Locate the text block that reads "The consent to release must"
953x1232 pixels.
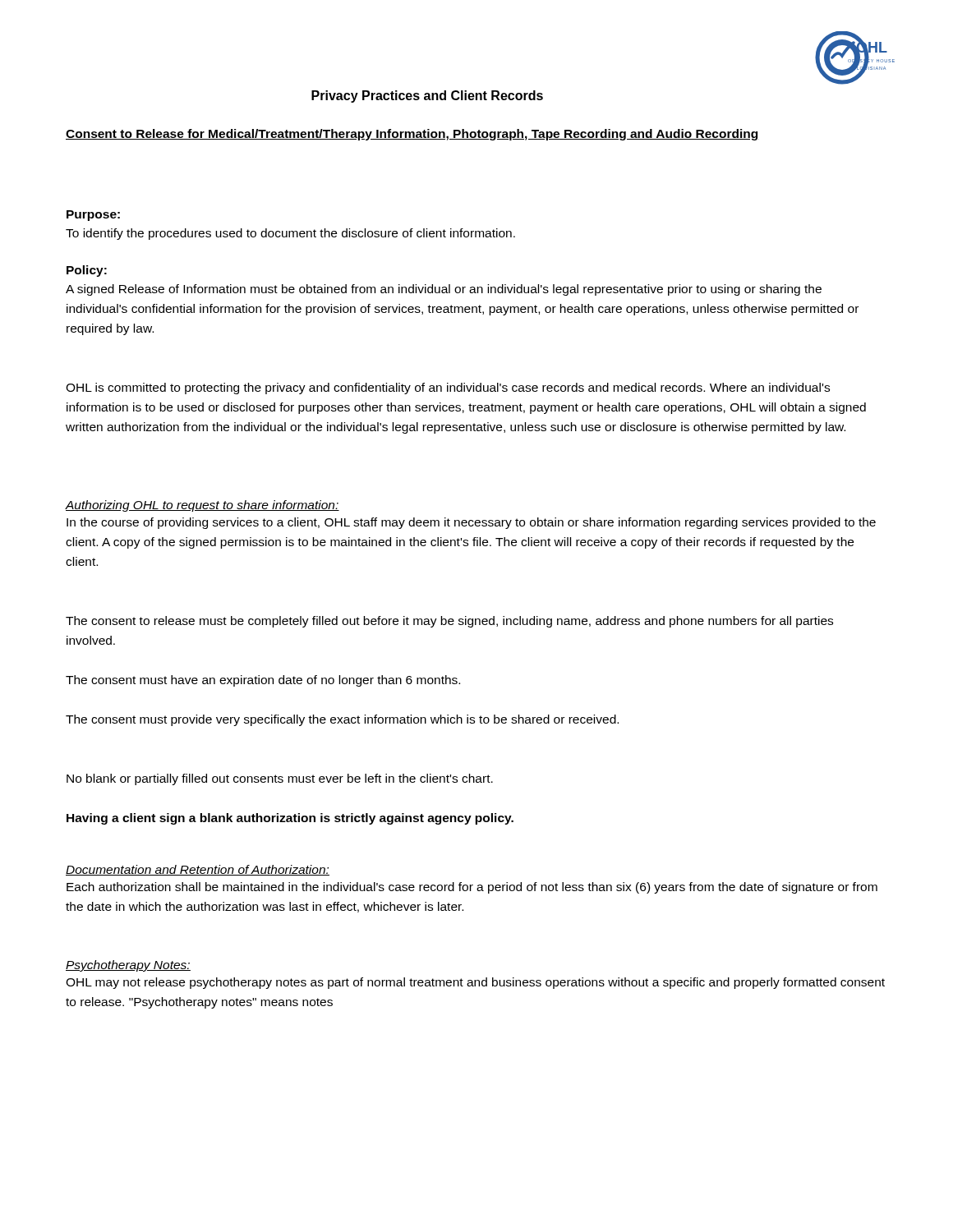[x=450, y=630]
